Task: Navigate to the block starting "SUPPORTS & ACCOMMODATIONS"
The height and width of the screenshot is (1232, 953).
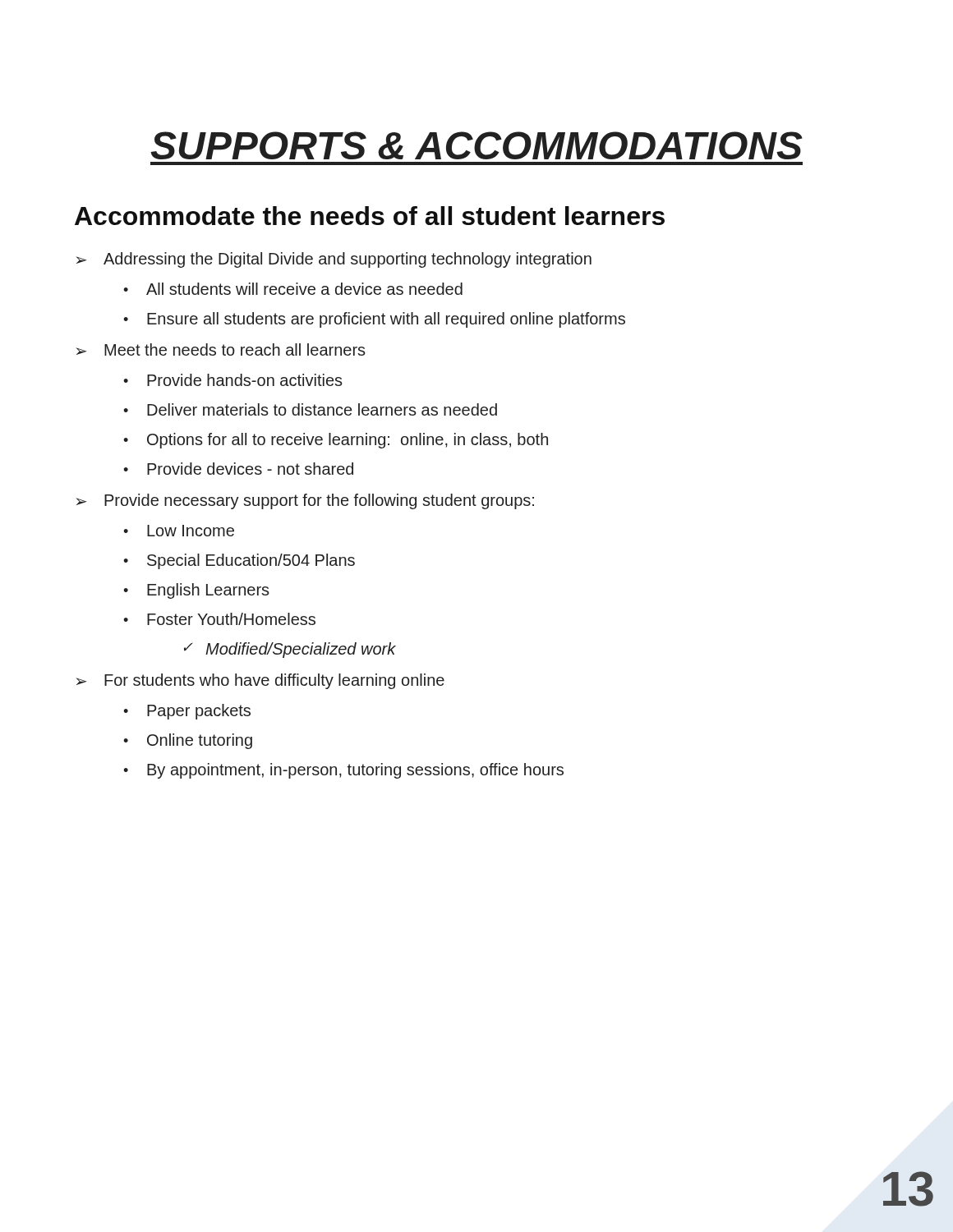Action: (476, 146)
